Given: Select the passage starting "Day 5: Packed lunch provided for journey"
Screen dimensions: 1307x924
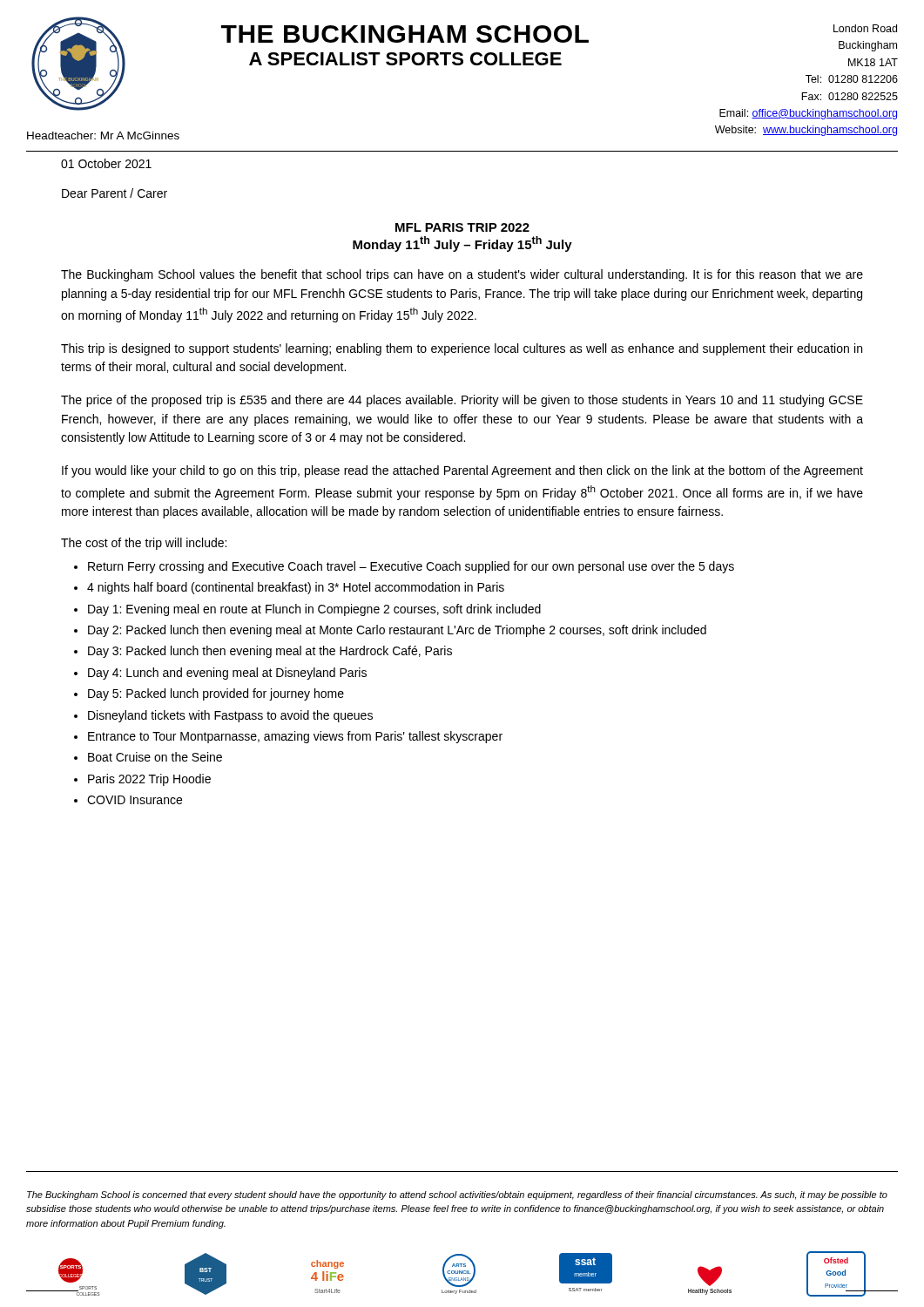Looking at the screenshot, I should click(216, 694).
